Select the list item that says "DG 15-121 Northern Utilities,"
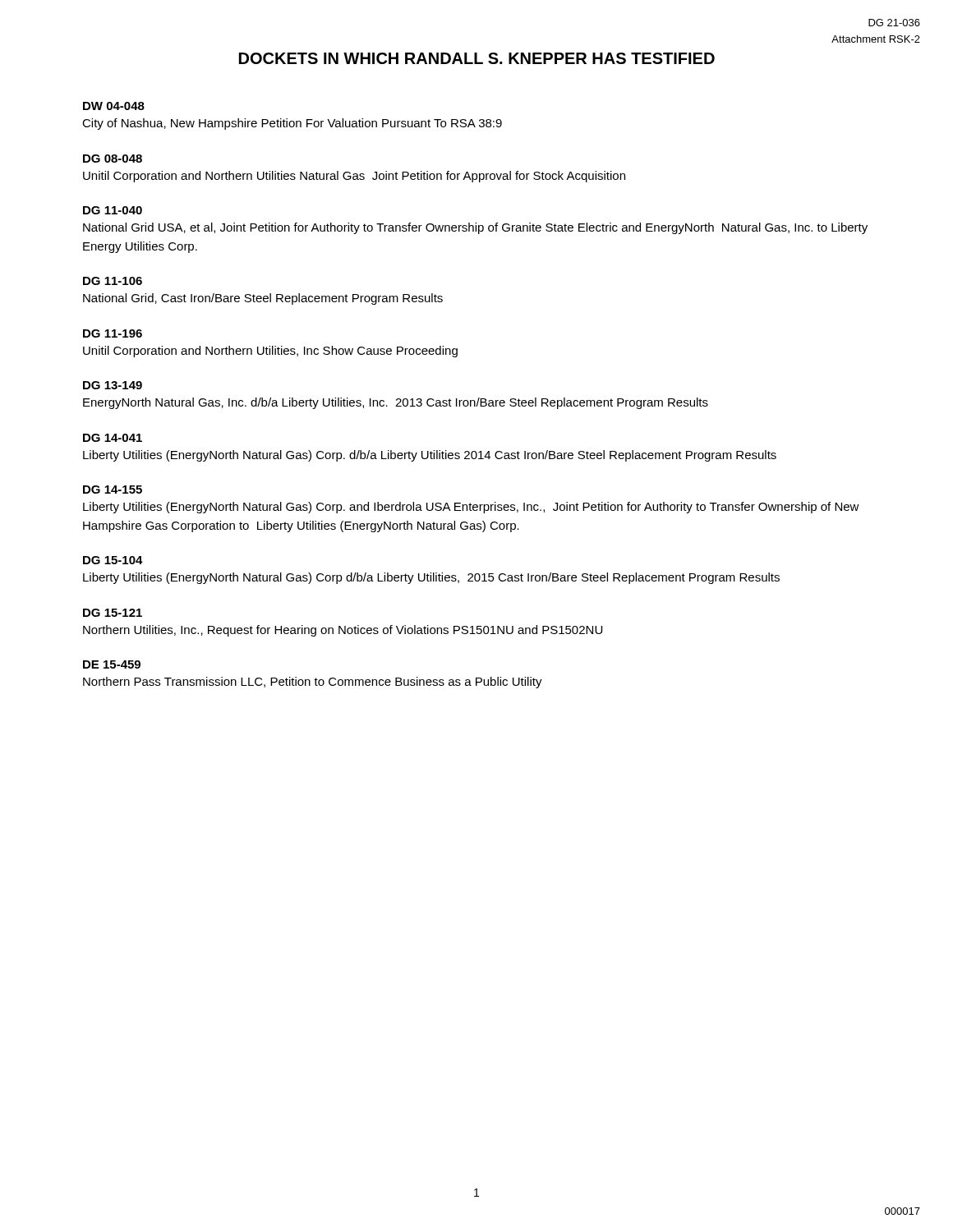The width and height of the screenshot is (953, 1232). pos(476,622)
